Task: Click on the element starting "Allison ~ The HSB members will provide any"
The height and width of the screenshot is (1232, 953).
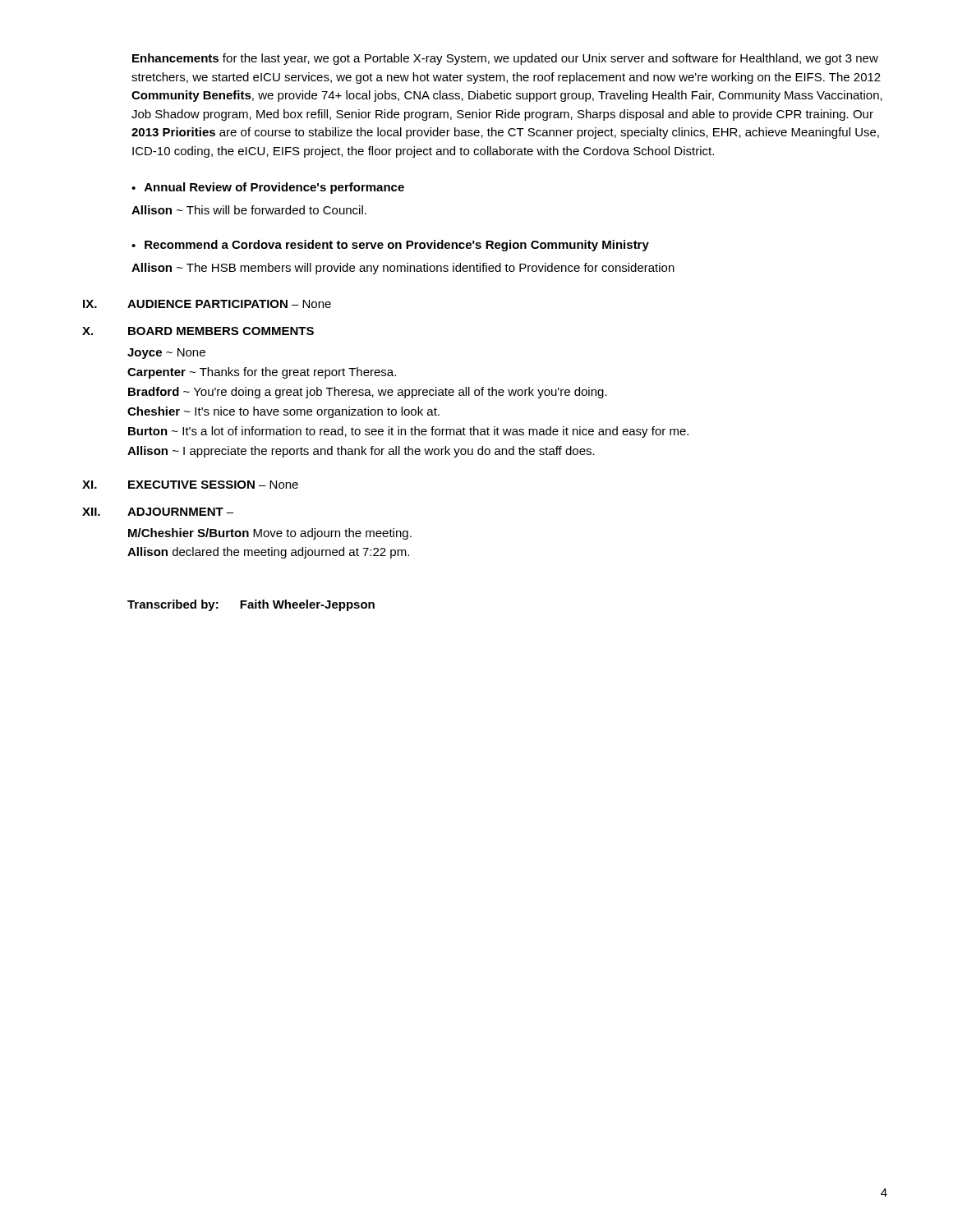Action: [403, 267]
